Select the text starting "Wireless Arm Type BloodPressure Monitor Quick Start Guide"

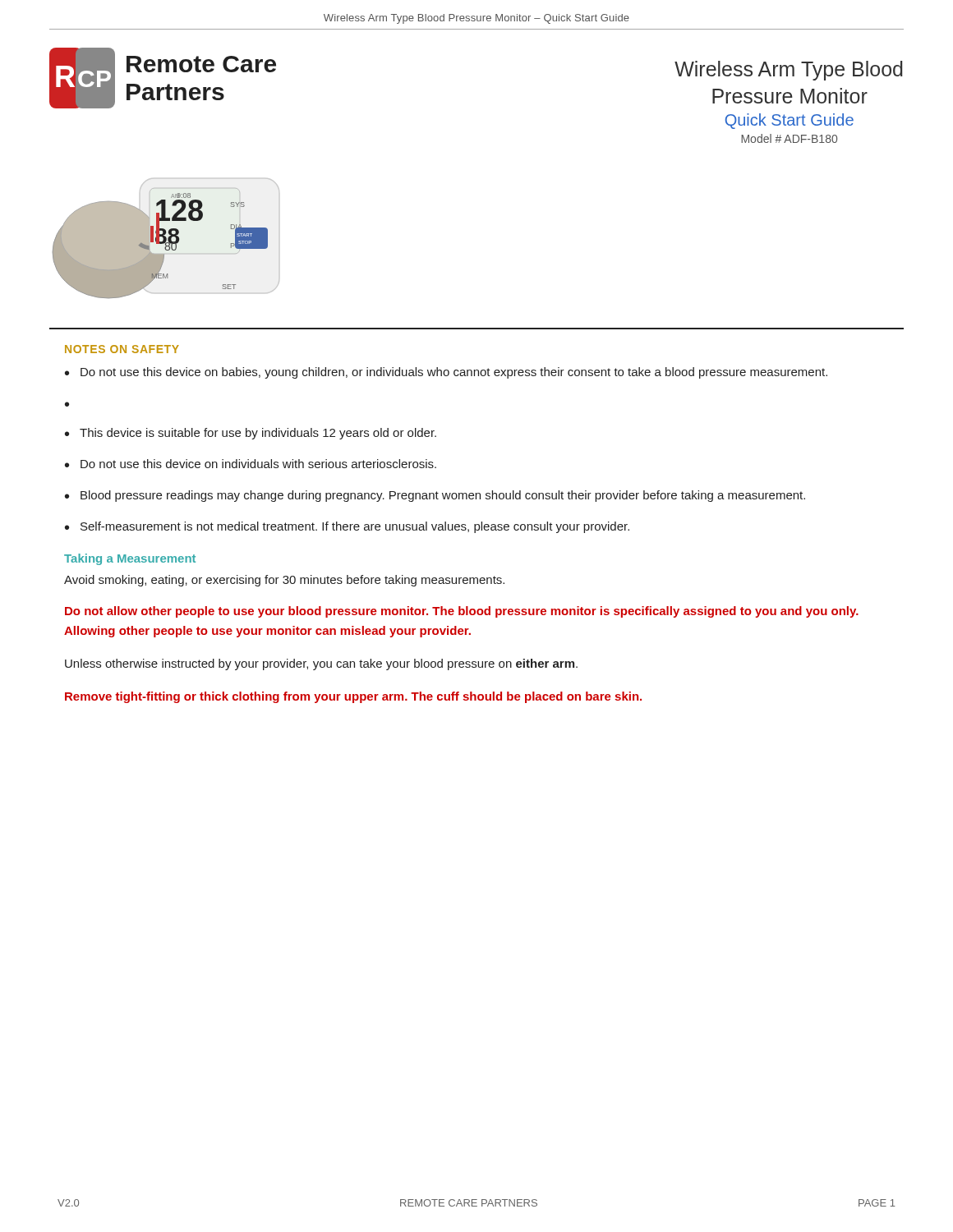click(x=789, y=101)
